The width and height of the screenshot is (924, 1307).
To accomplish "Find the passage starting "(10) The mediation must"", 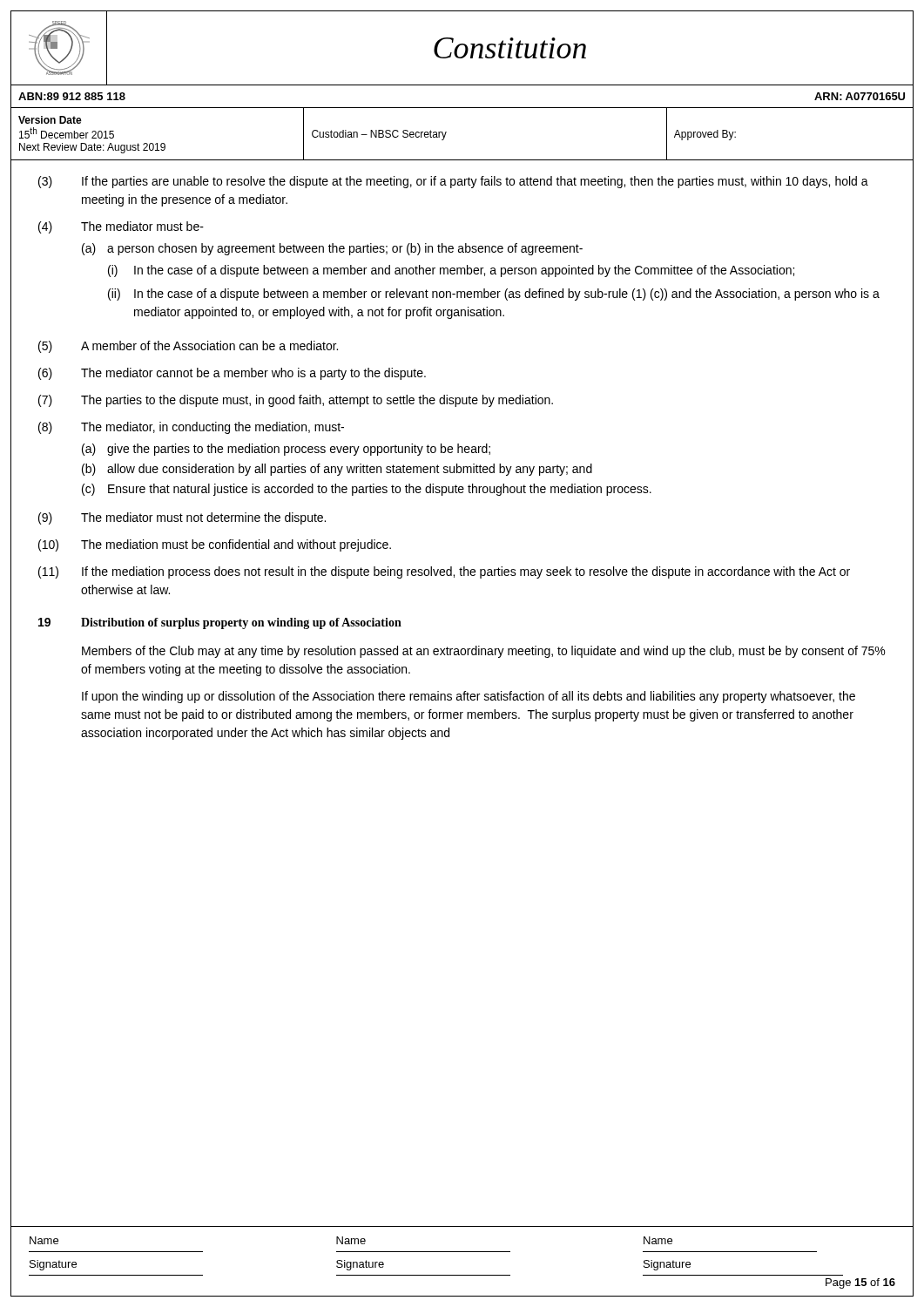I will (215, 545).
